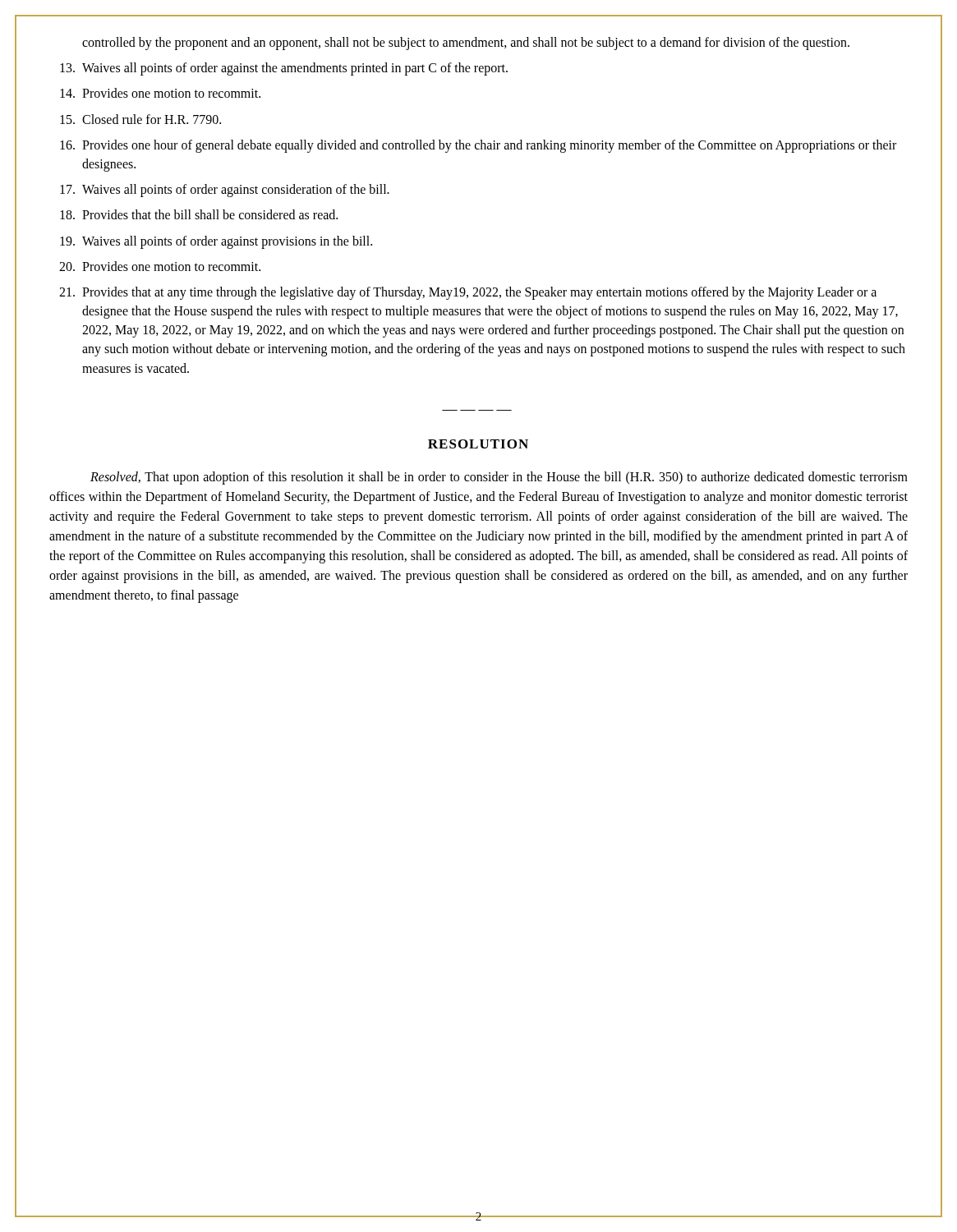The height and width of the screenshot is (1232, 957).
Task: Locate the block of text that opens with "17. Waives all"
Action: (x=225, y=191)
